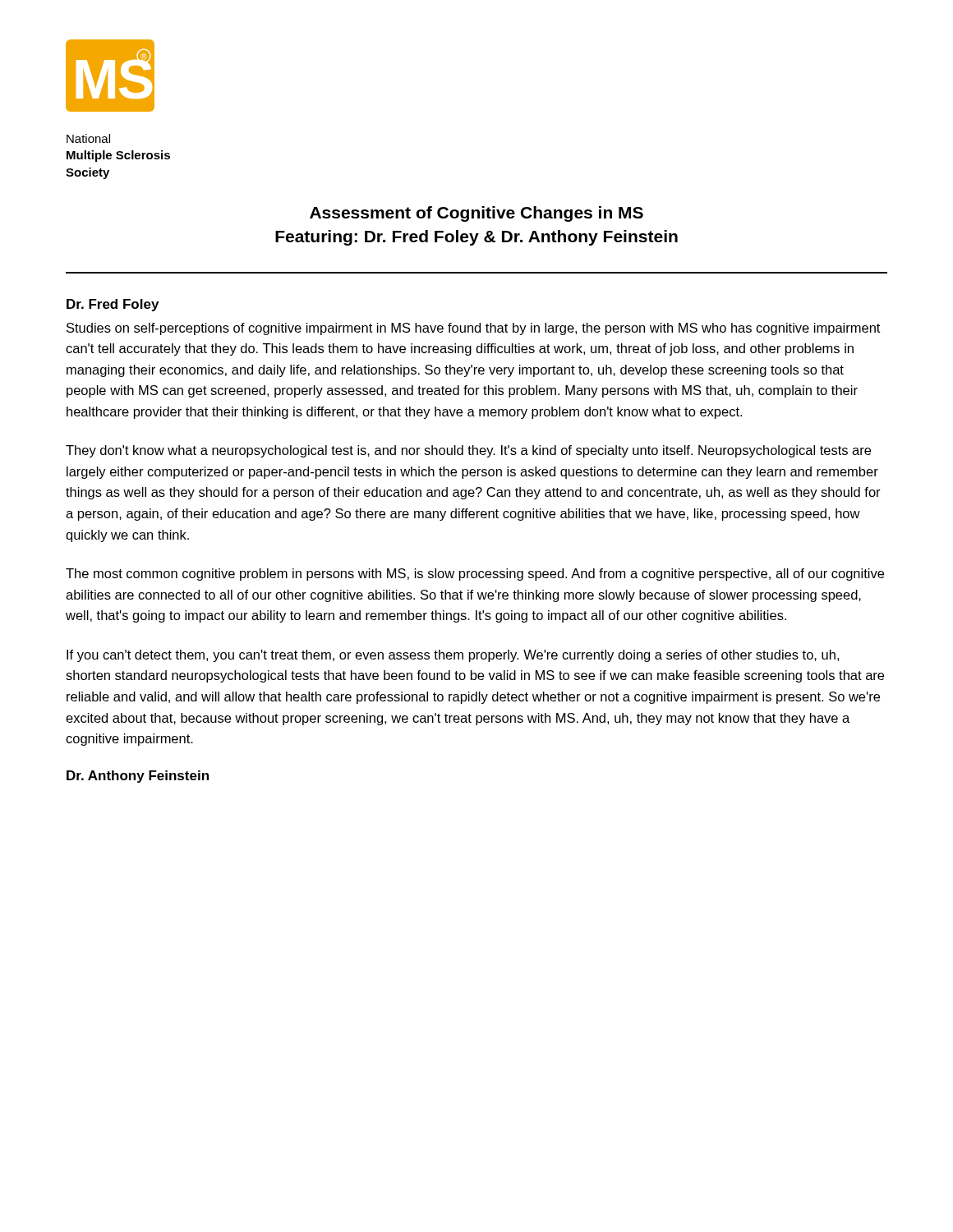Screen dimensions: 1232x953
Task: Find "Dr. Fred Foley" on this page
Action: [112, 304]
